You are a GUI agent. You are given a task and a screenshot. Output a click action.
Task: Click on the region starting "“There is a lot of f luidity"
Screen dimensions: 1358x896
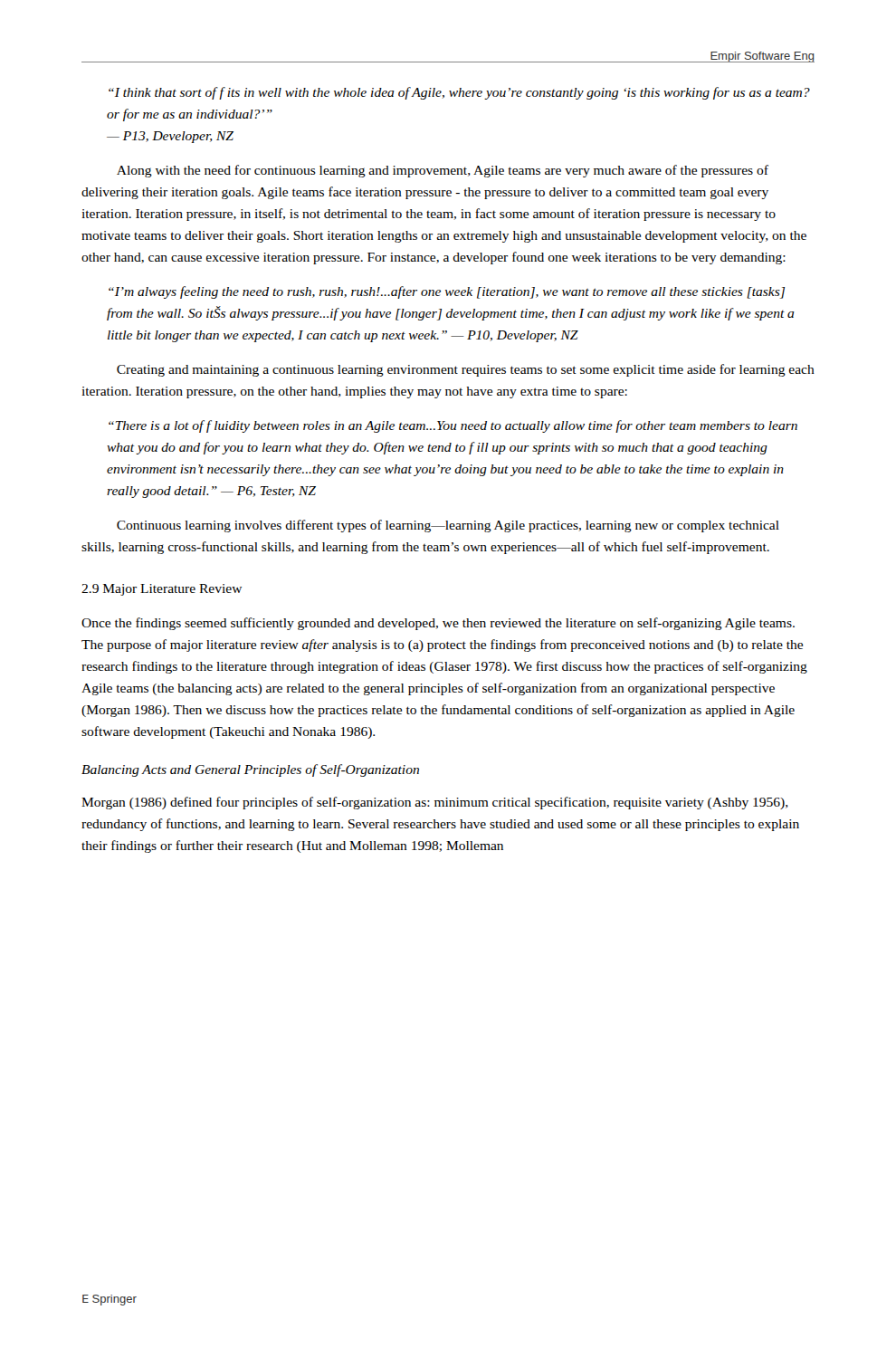click(452, 458)
